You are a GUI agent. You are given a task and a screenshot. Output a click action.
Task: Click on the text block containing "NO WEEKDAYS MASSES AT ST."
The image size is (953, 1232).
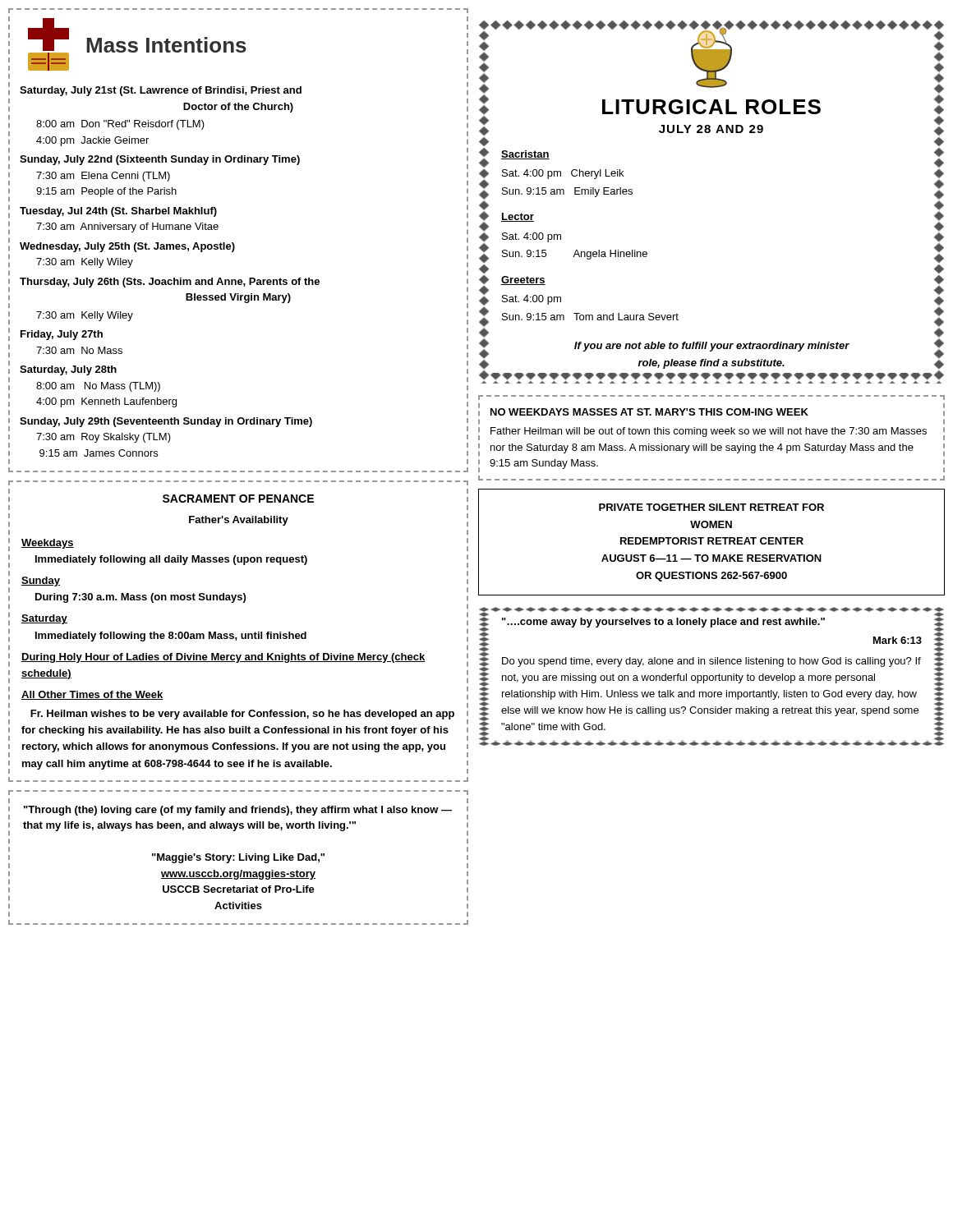(x=711, y=438)
